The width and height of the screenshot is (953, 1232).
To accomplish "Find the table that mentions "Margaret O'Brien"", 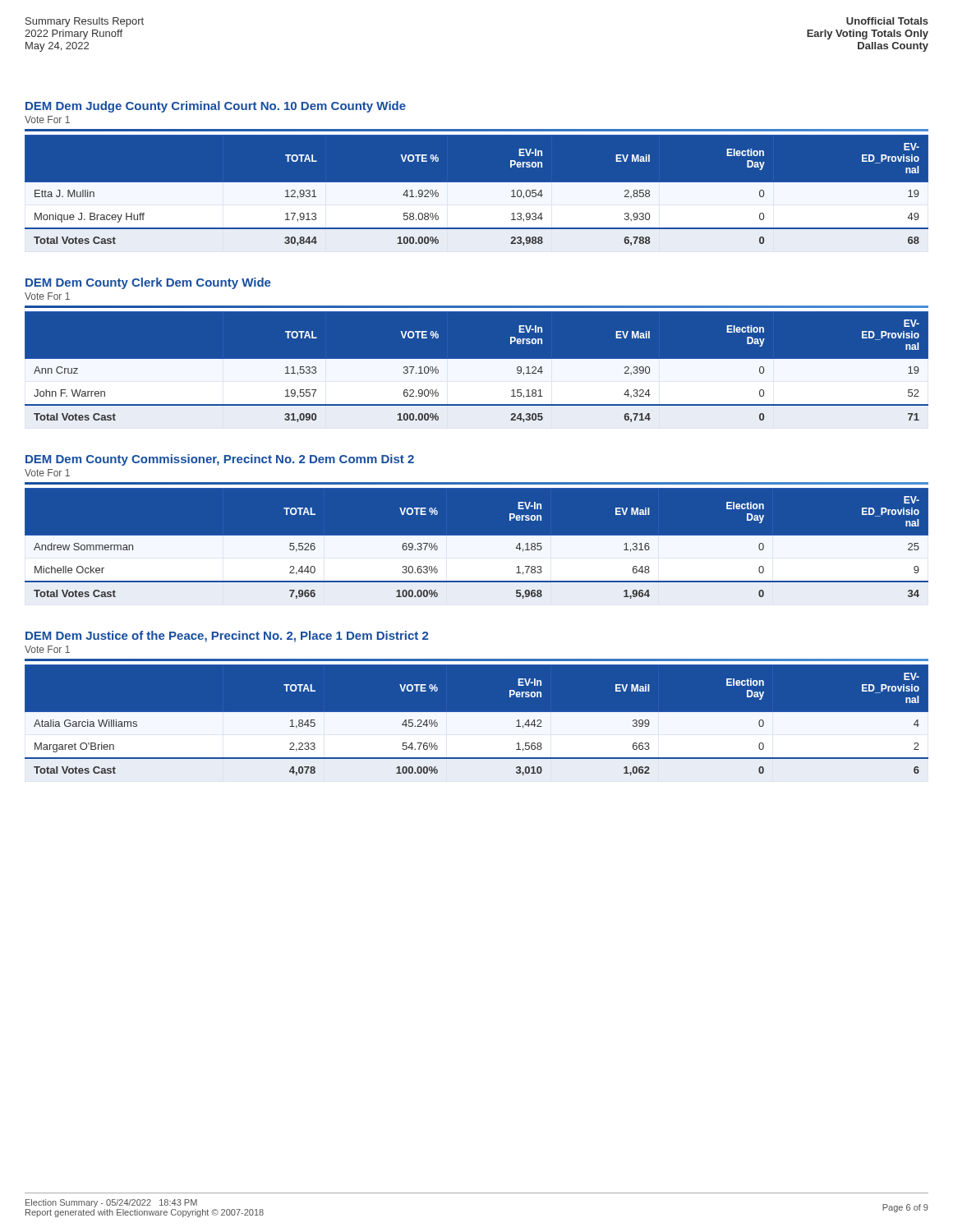I will coord(476,723).
